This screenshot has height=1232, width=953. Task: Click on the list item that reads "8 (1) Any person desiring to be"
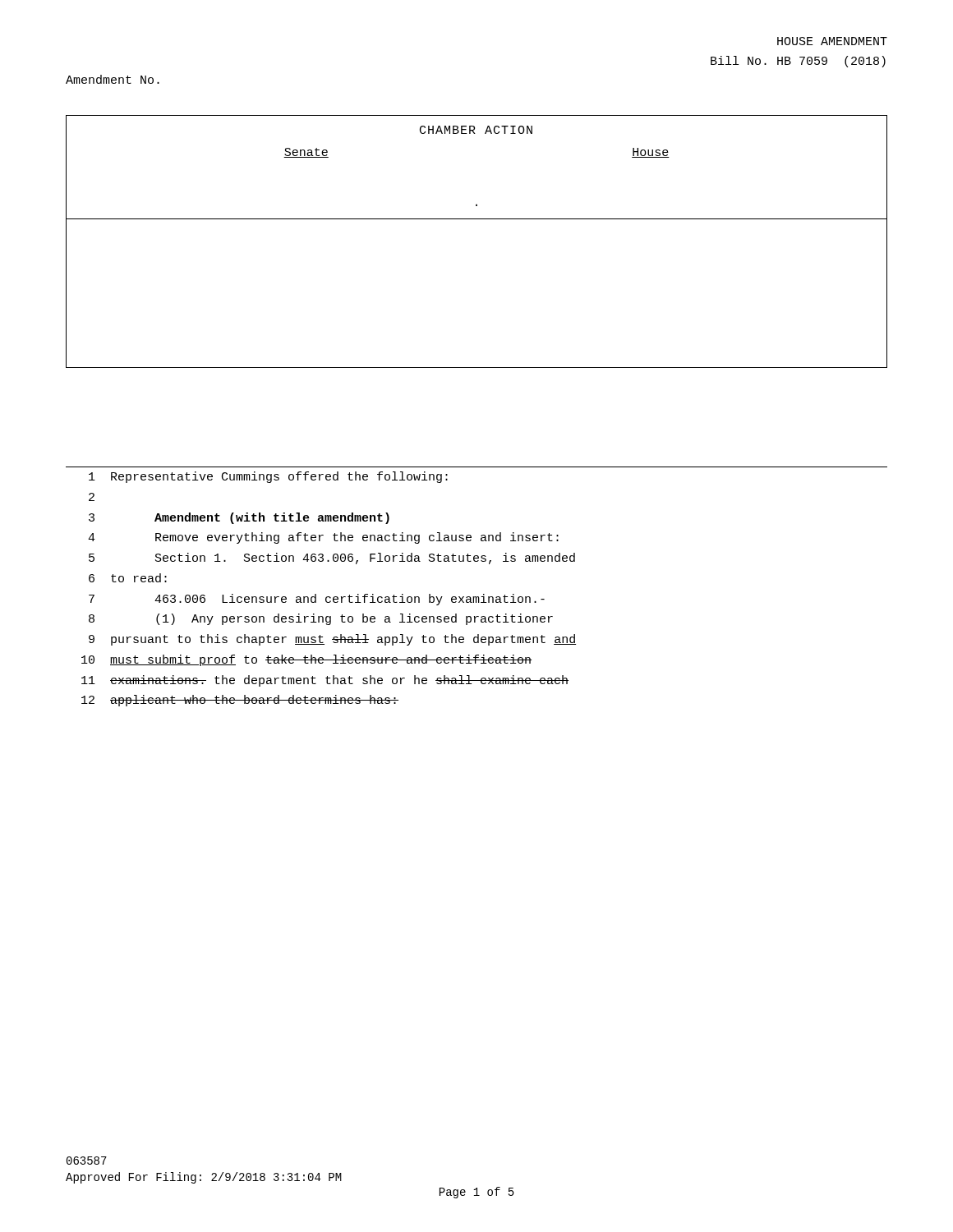coord(476,621)
